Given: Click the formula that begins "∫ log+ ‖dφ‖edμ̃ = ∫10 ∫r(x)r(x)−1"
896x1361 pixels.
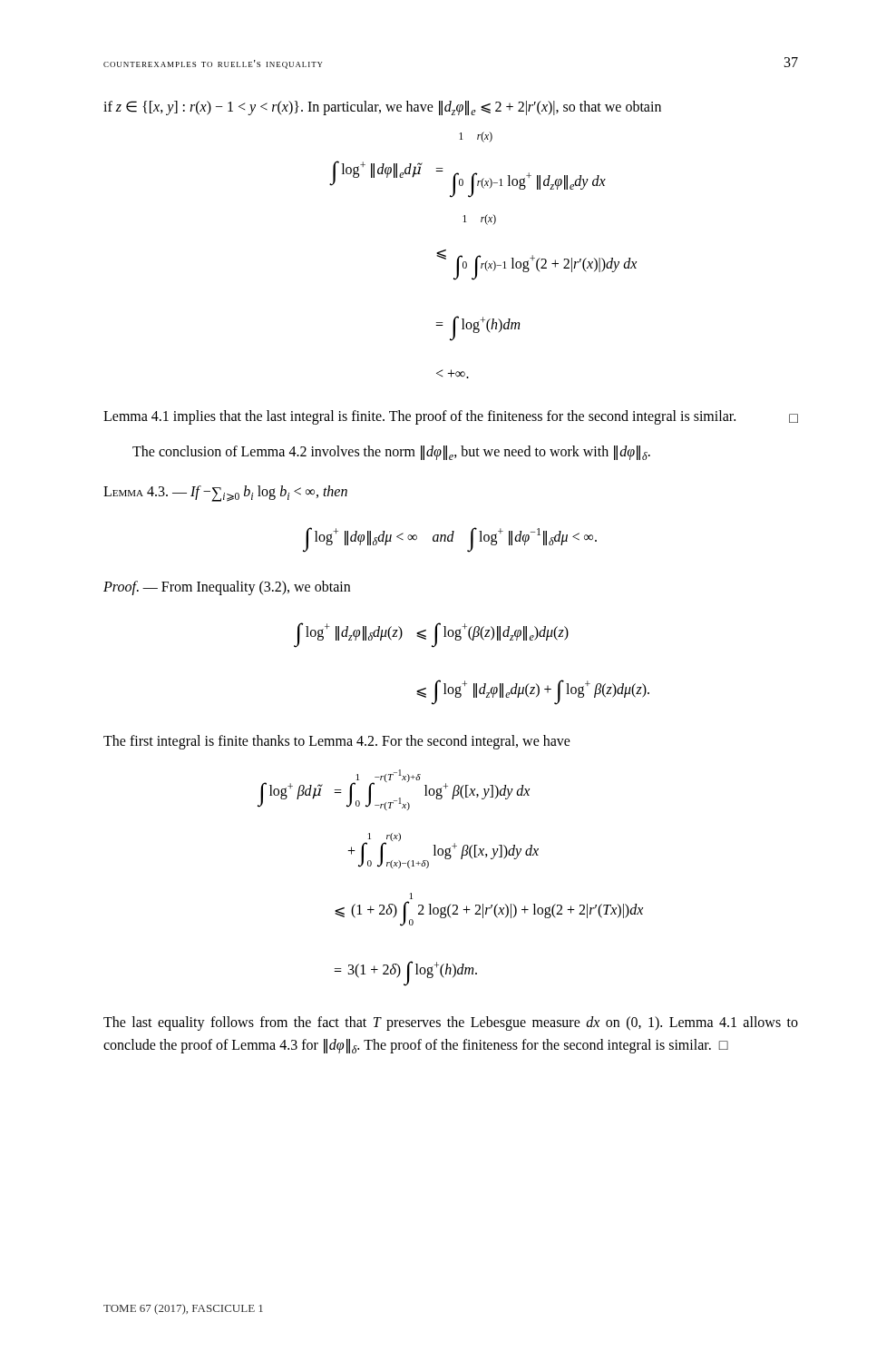Looking at the screenshot, I should (x=505, y=261).
